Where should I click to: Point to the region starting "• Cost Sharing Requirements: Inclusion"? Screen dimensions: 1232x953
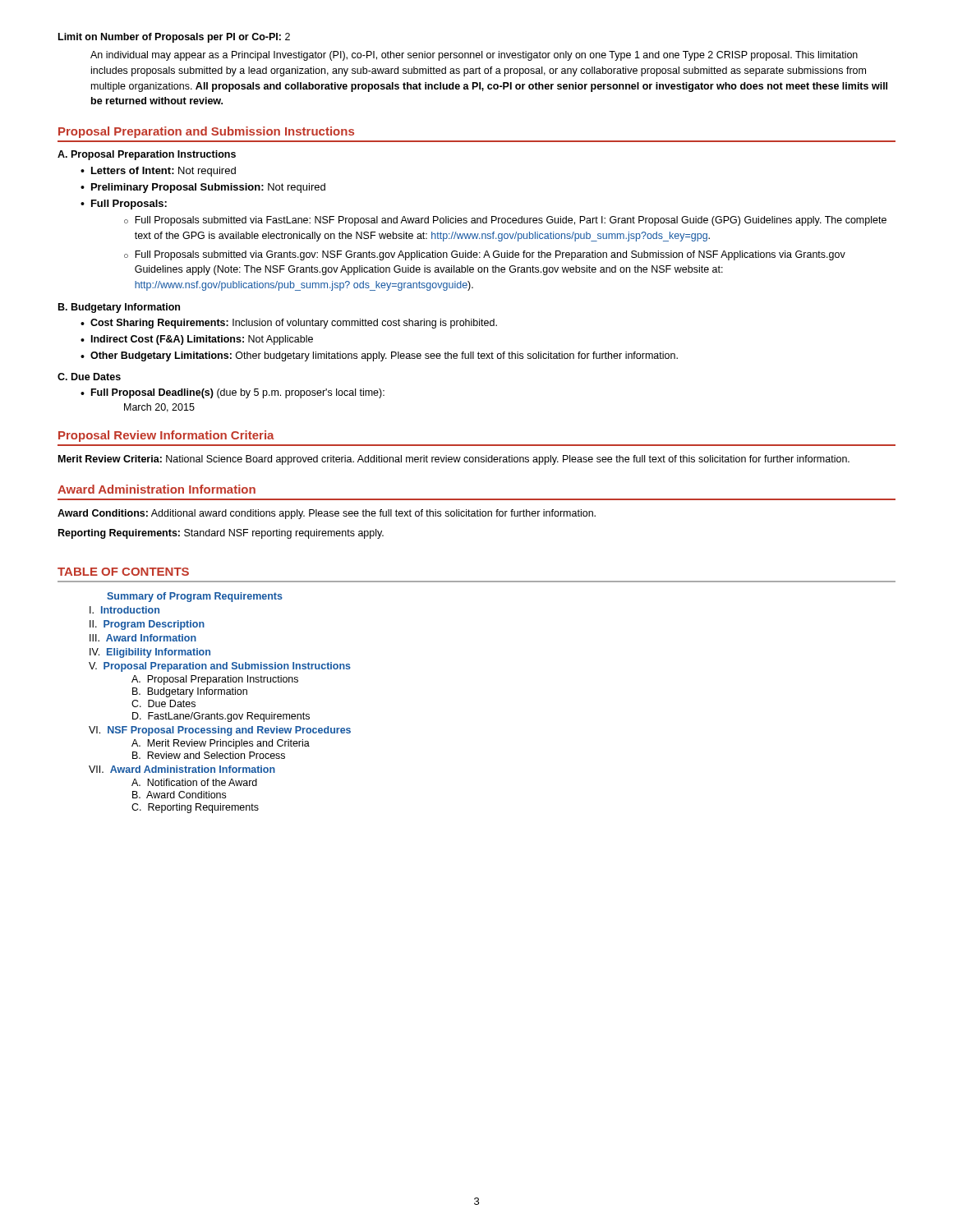coord(289,323)
